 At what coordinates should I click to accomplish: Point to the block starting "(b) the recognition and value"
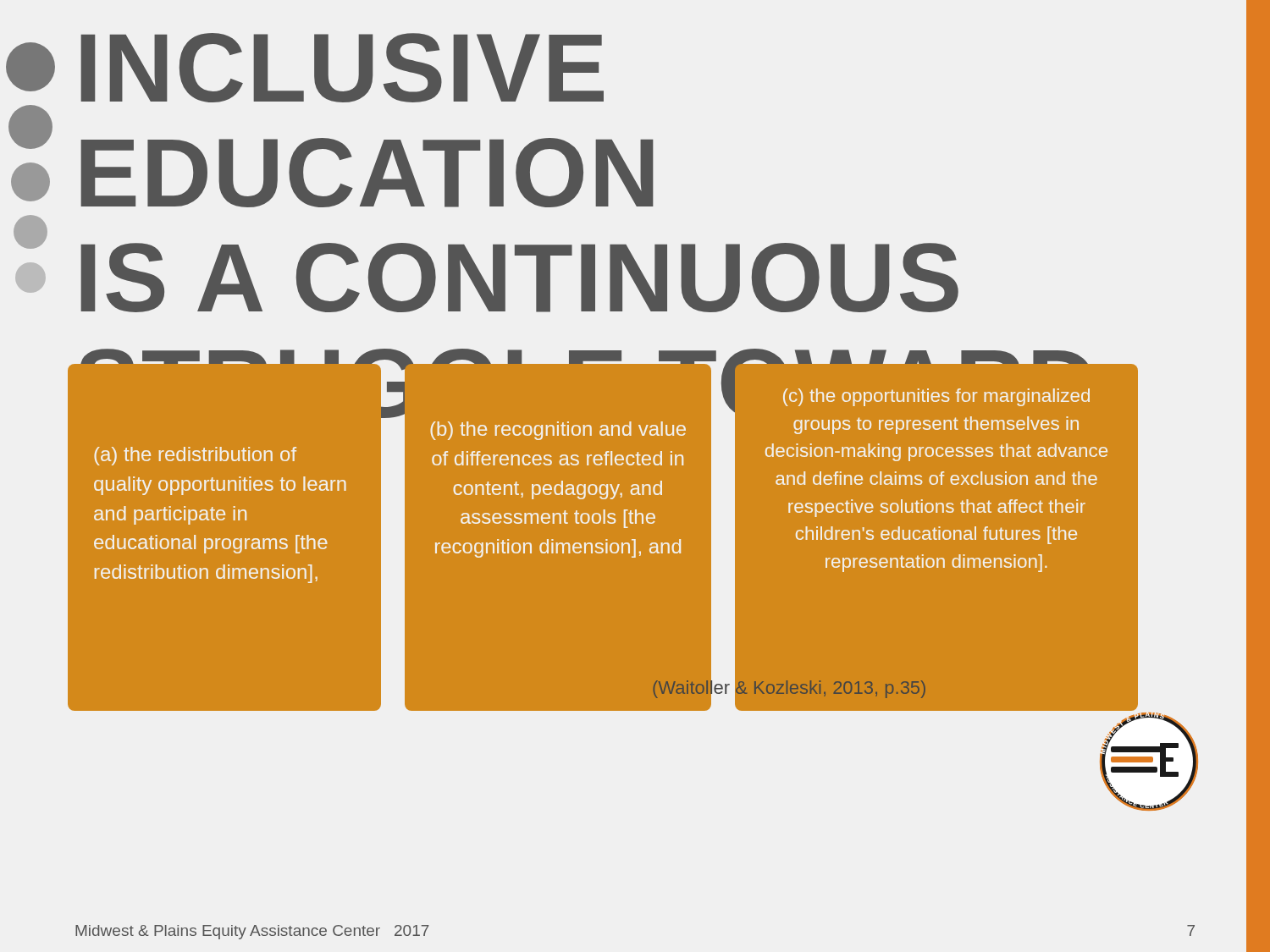coord(558,487)
